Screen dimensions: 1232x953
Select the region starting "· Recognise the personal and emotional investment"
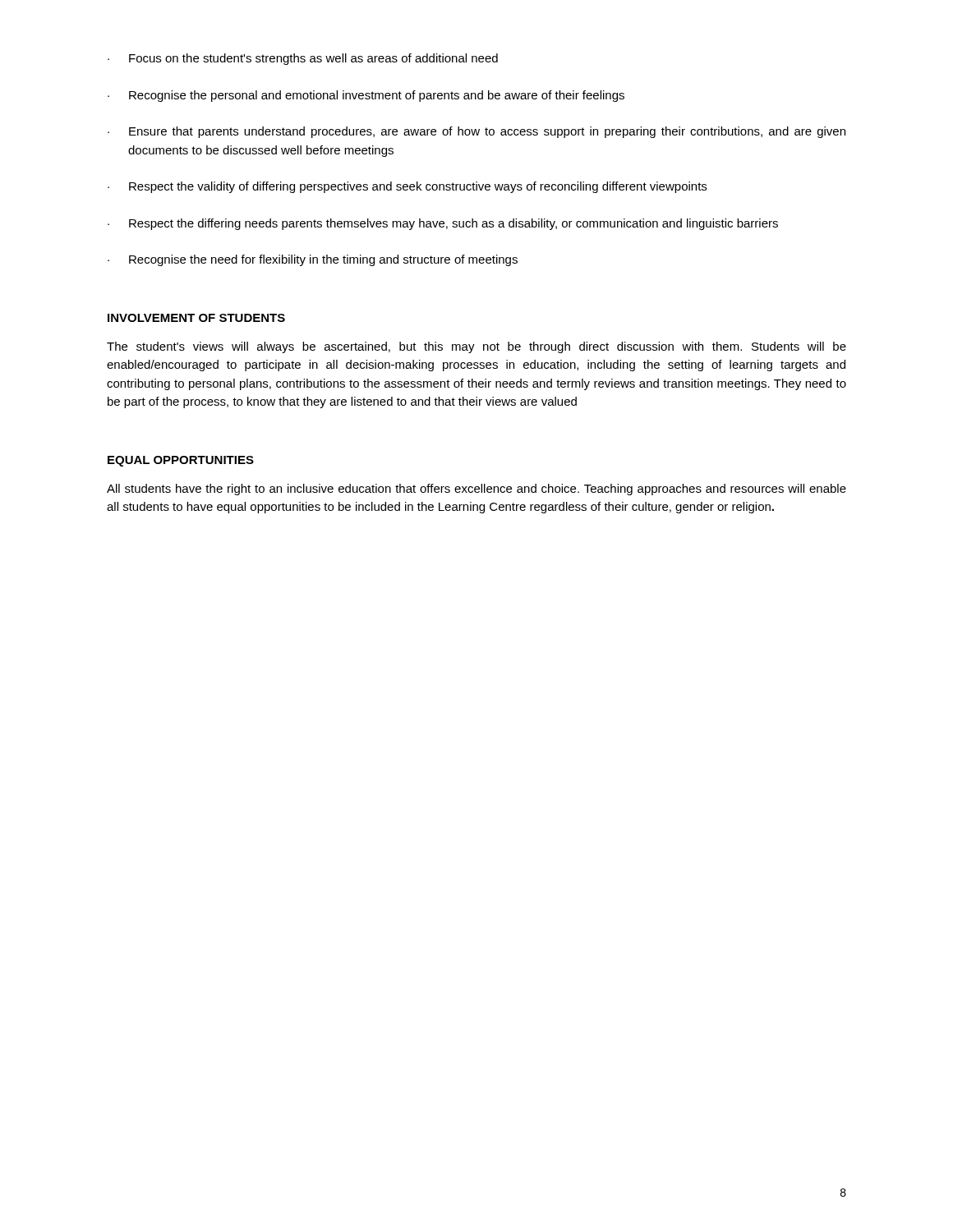point(476,95)
